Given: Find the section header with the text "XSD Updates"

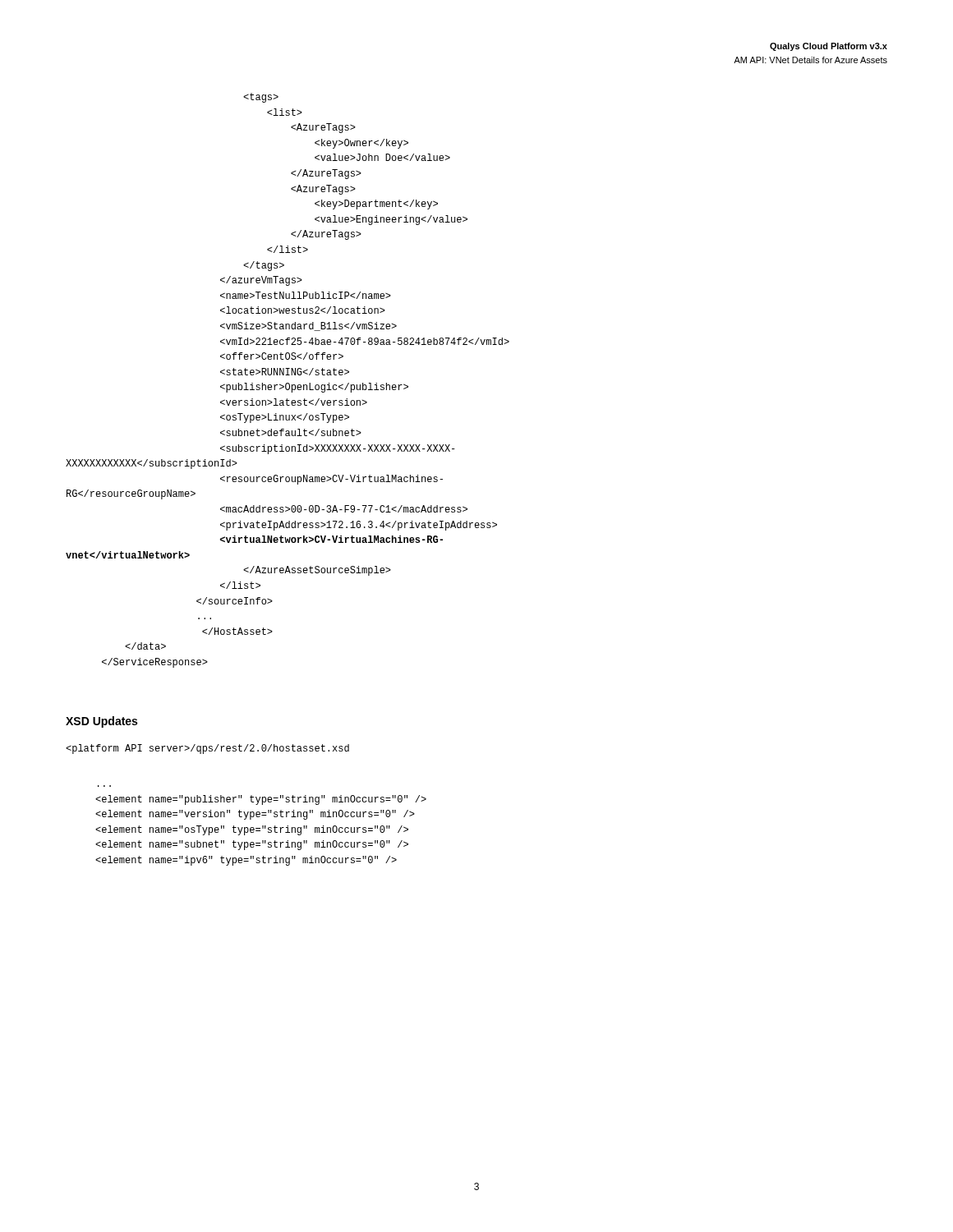Looking at the screenshot, I should [x=102, y=721].
